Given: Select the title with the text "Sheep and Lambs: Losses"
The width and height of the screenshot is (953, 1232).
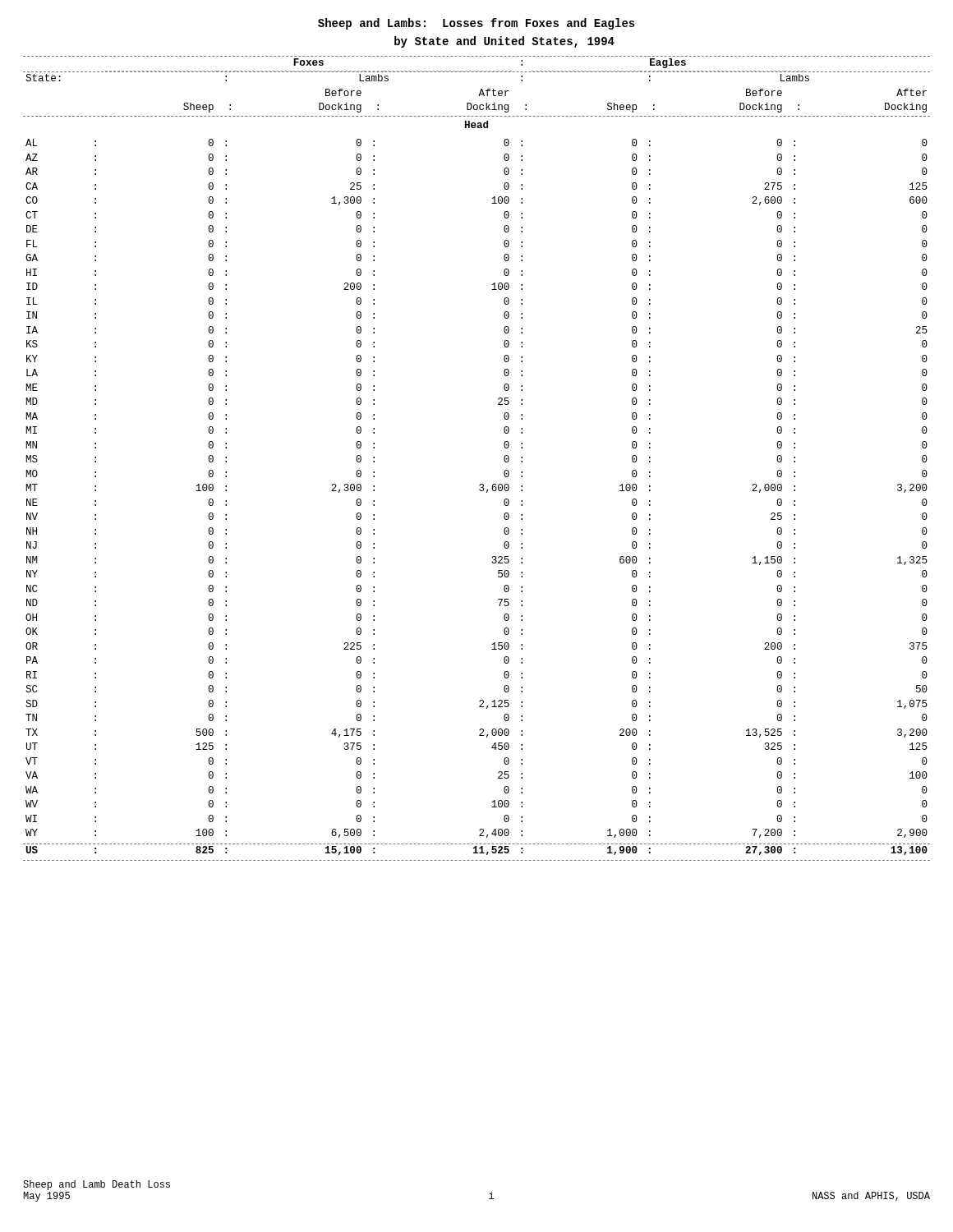Looking at the screenshot, I should pyautogui.click(x=476, y=33).
